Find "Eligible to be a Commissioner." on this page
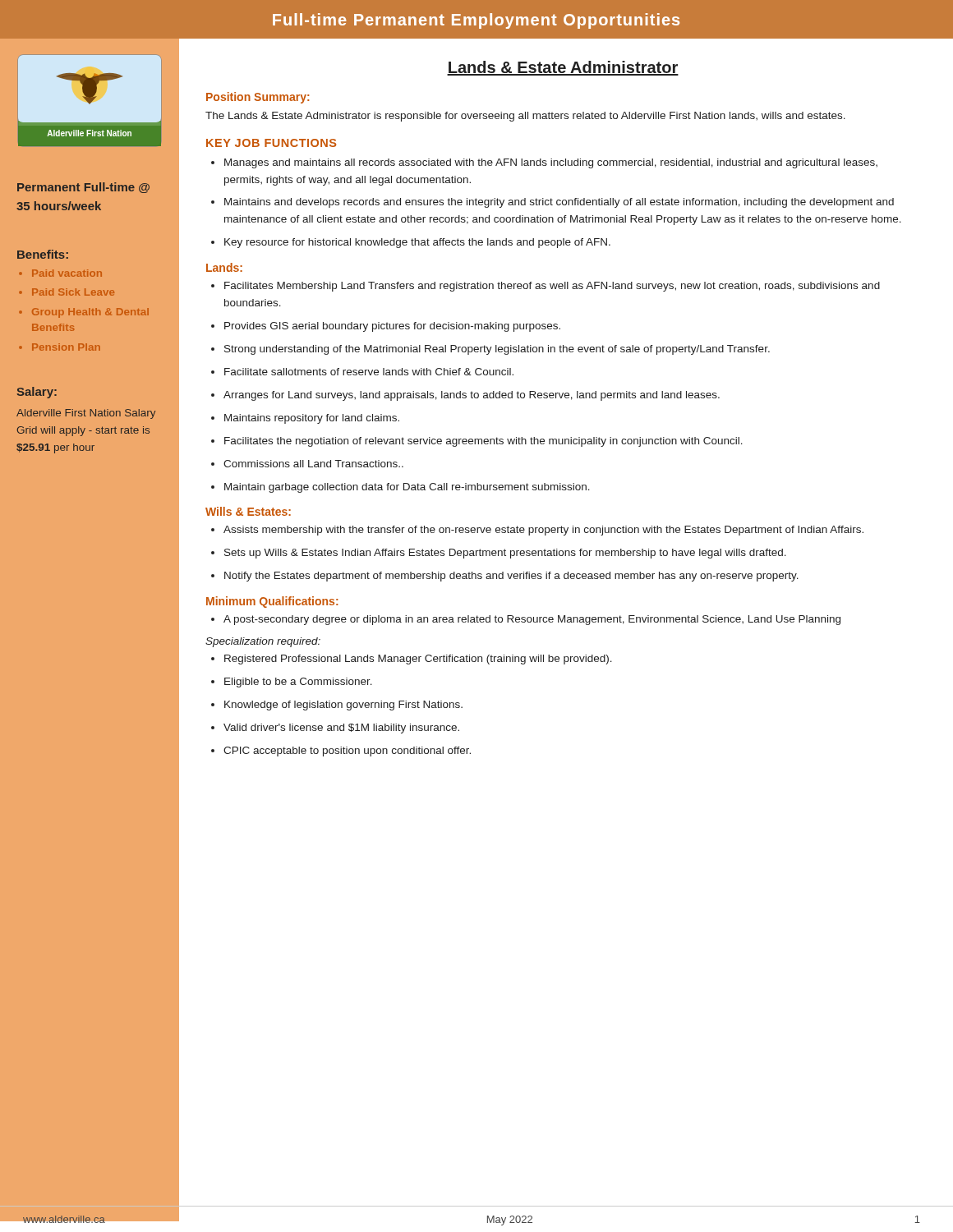953x1232 pixels. pos(298,681)
